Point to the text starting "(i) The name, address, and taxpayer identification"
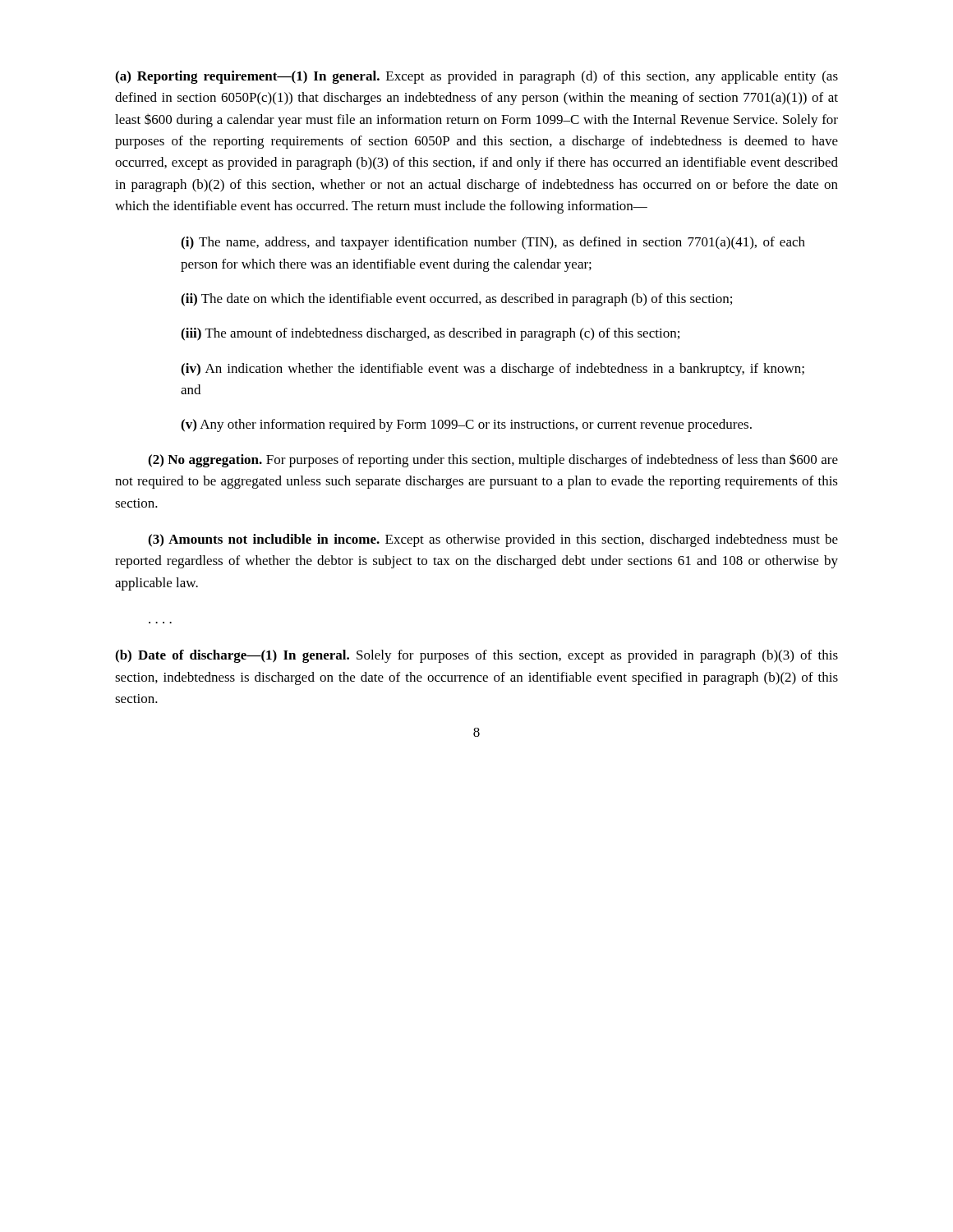The width and height of the screenshot is (953, 1232). coord(493,253)
